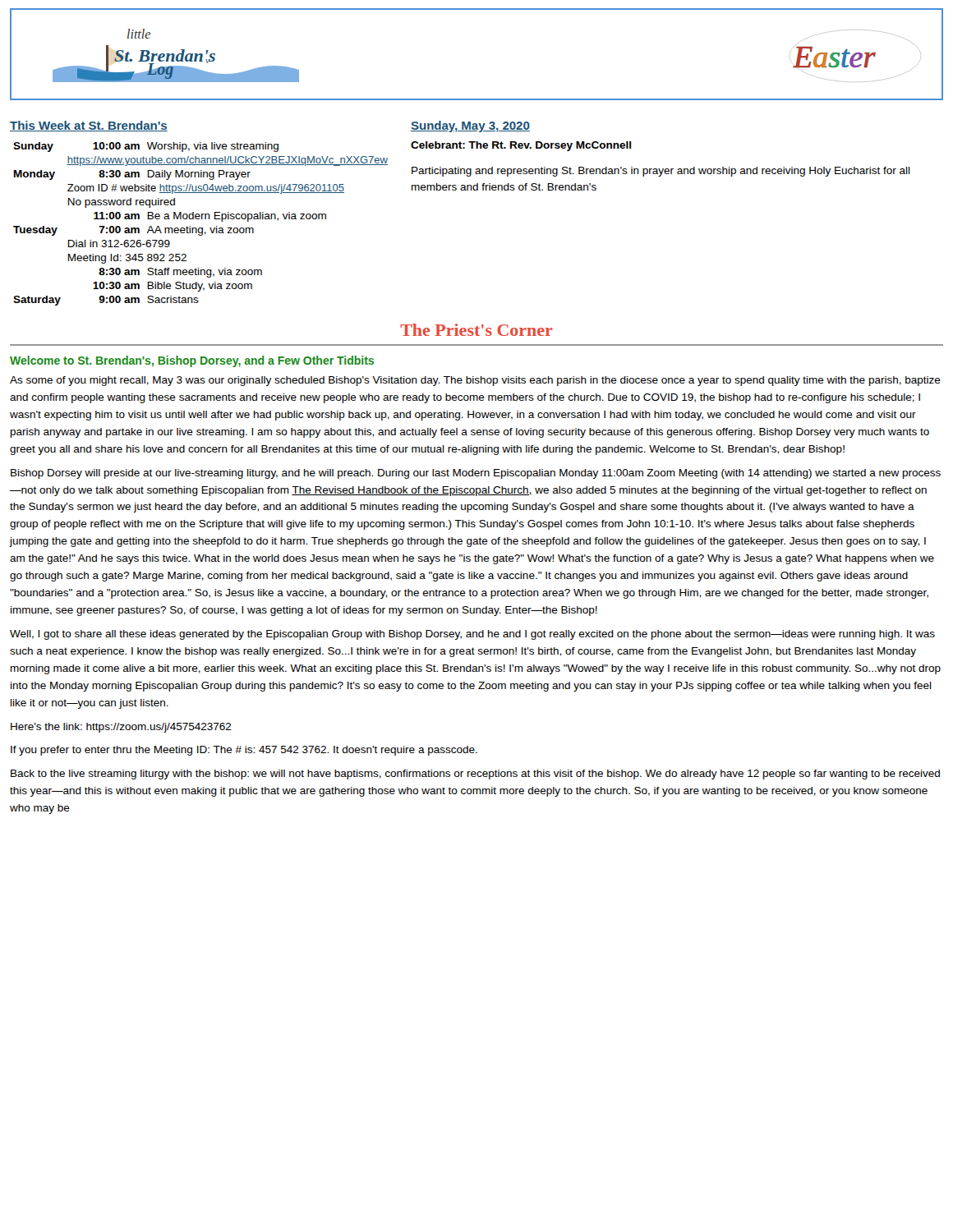Where is the passage that starts "Bishop Dorsey will preside at our"?
Viewport: 953px width, 1232px height.
pos(476,542)
